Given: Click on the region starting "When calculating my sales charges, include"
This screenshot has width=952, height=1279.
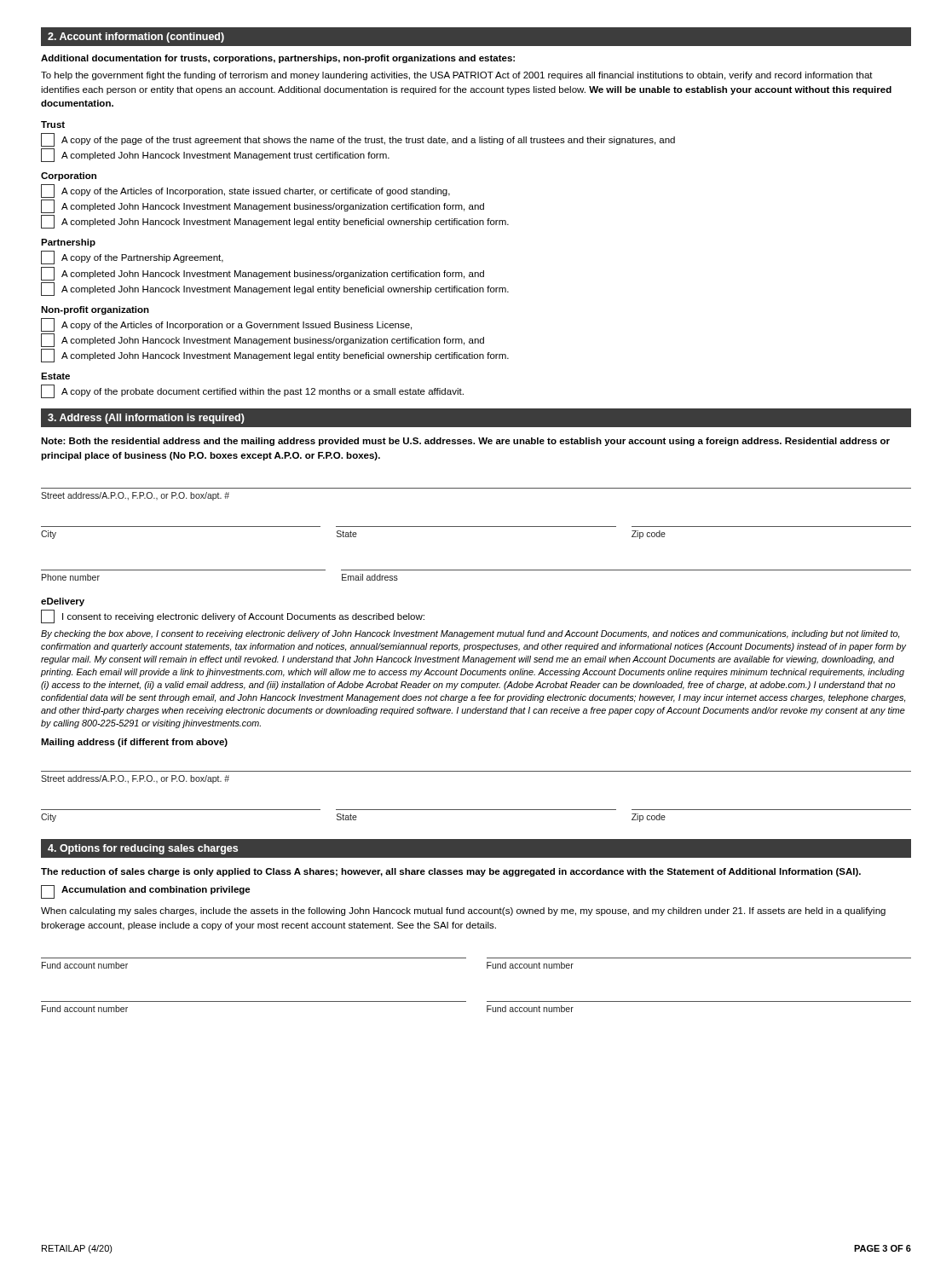Looking at the screenshot, I should click(463, 918).
